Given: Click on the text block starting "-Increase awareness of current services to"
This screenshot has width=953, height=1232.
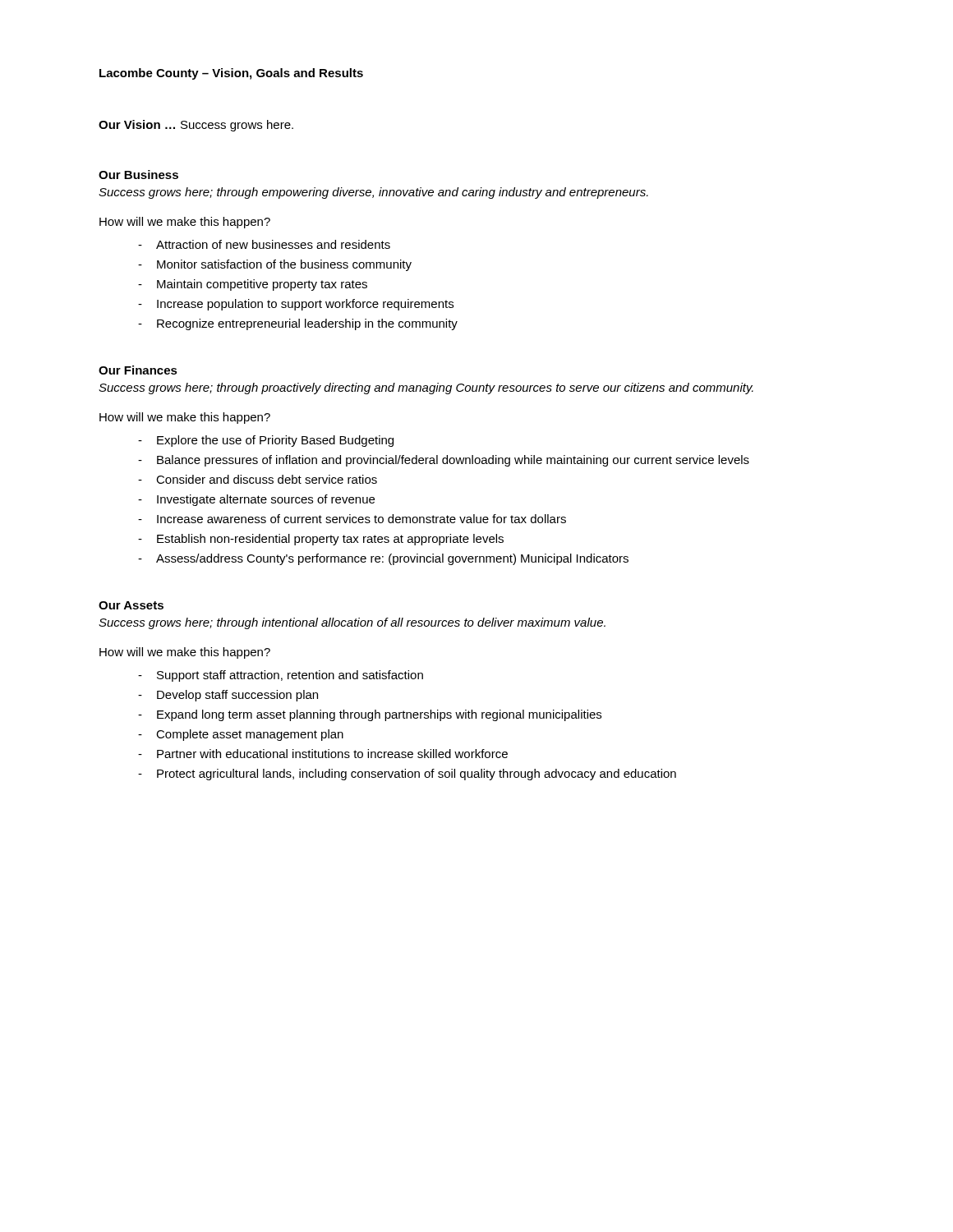Looking at the screenshot, I should click(352, 519).
